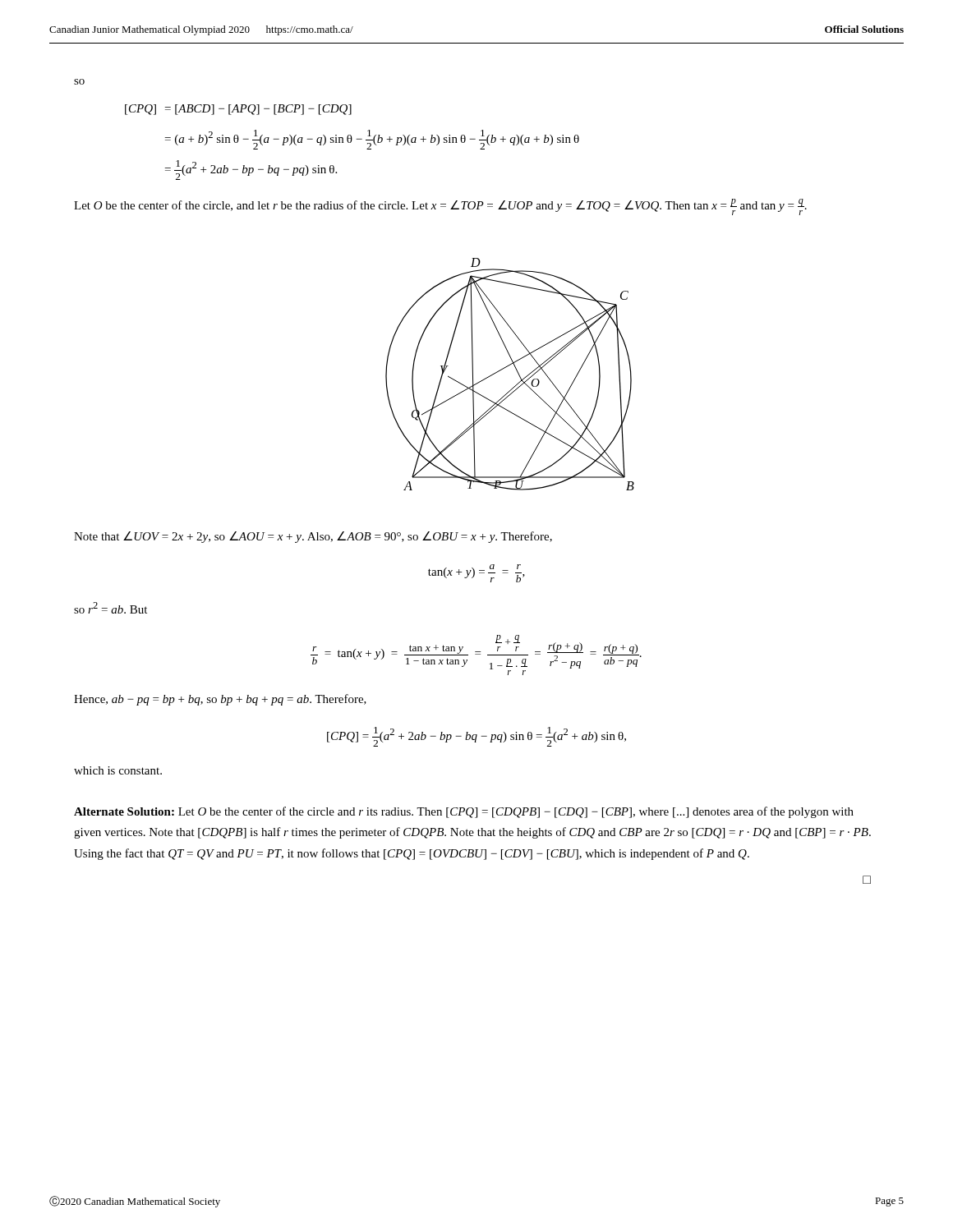This screenshot has width=953, height=1232.
Task: Locate the text block starting "Let O be the"
Action: pyautogui.click(x=441, y=207)
